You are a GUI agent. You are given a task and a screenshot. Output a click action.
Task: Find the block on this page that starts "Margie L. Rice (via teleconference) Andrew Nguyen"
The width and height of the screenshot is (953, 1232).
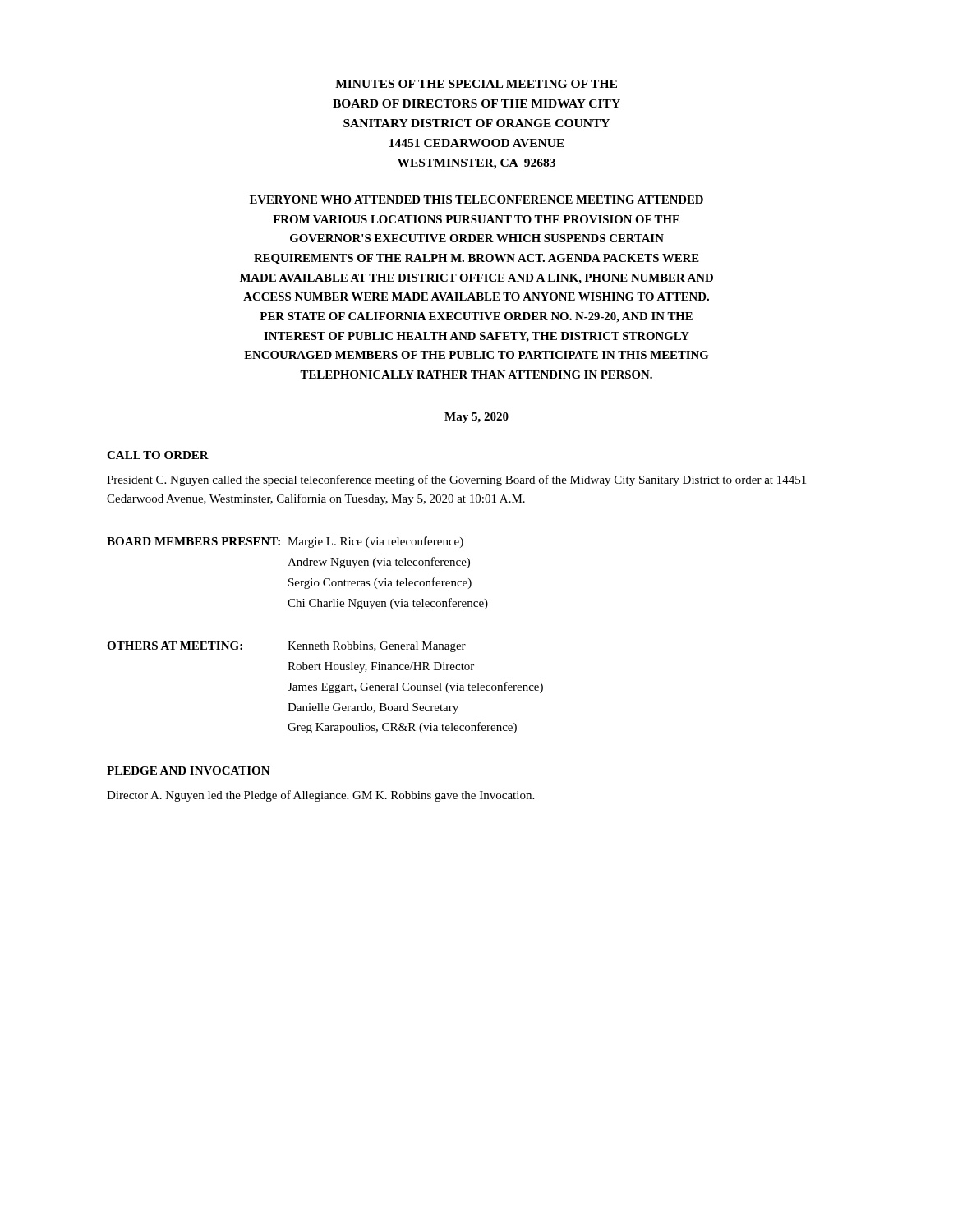(x=388, y=572)
